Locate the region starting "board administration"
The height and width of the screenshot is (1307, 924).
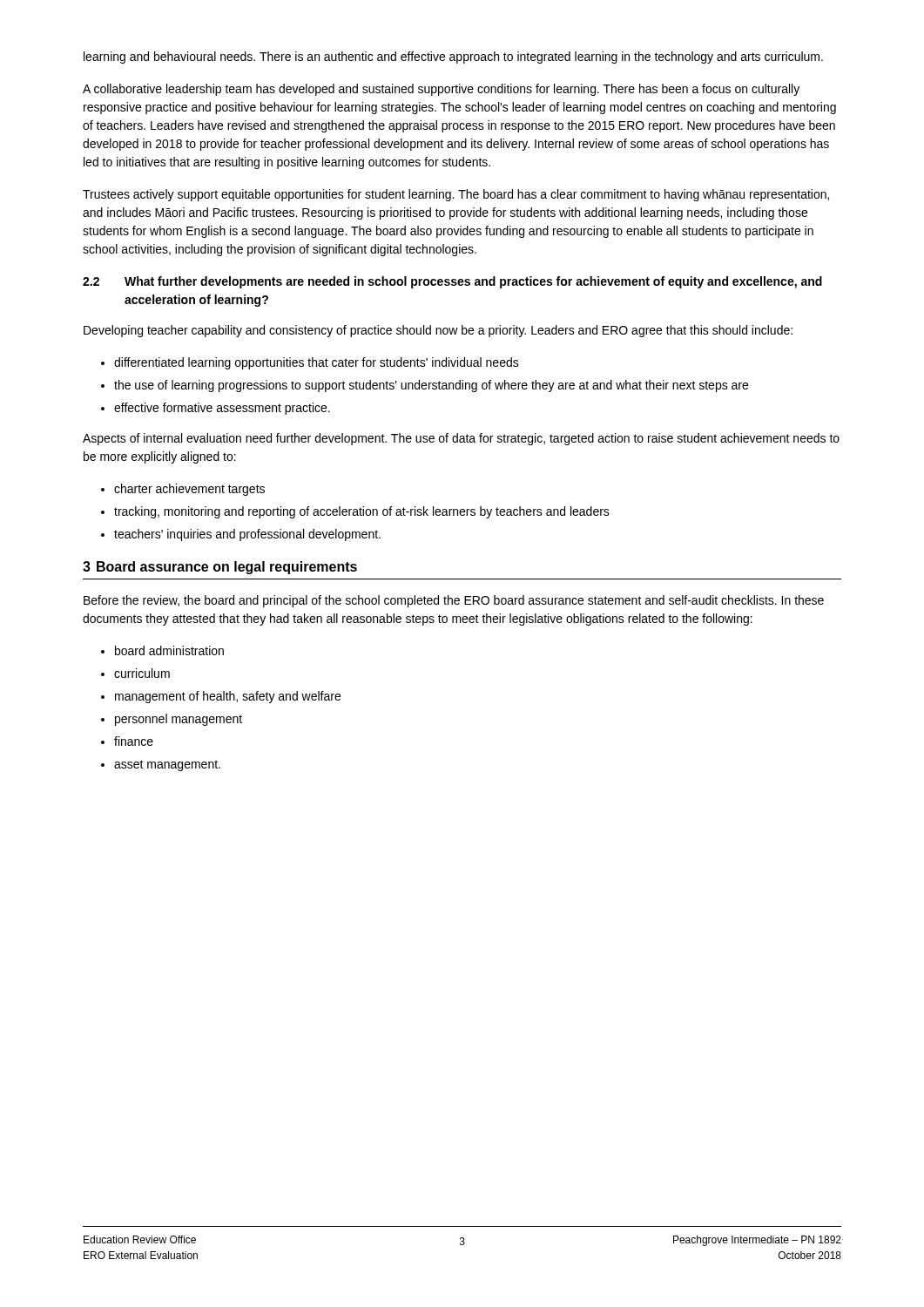coord(169,651)
